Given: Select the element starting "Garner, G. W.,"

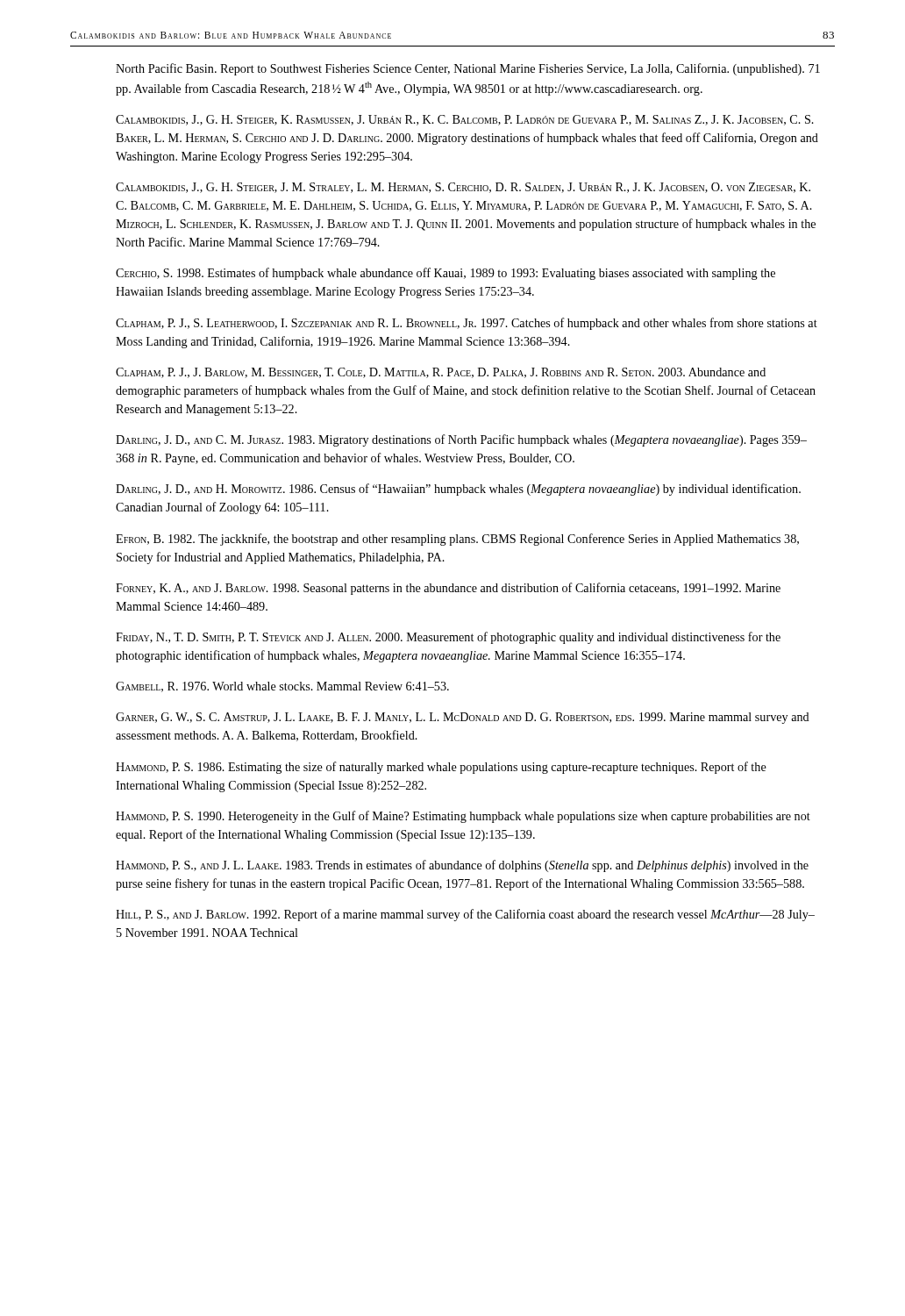Looking at the screenshot, I should click(468, 727).
